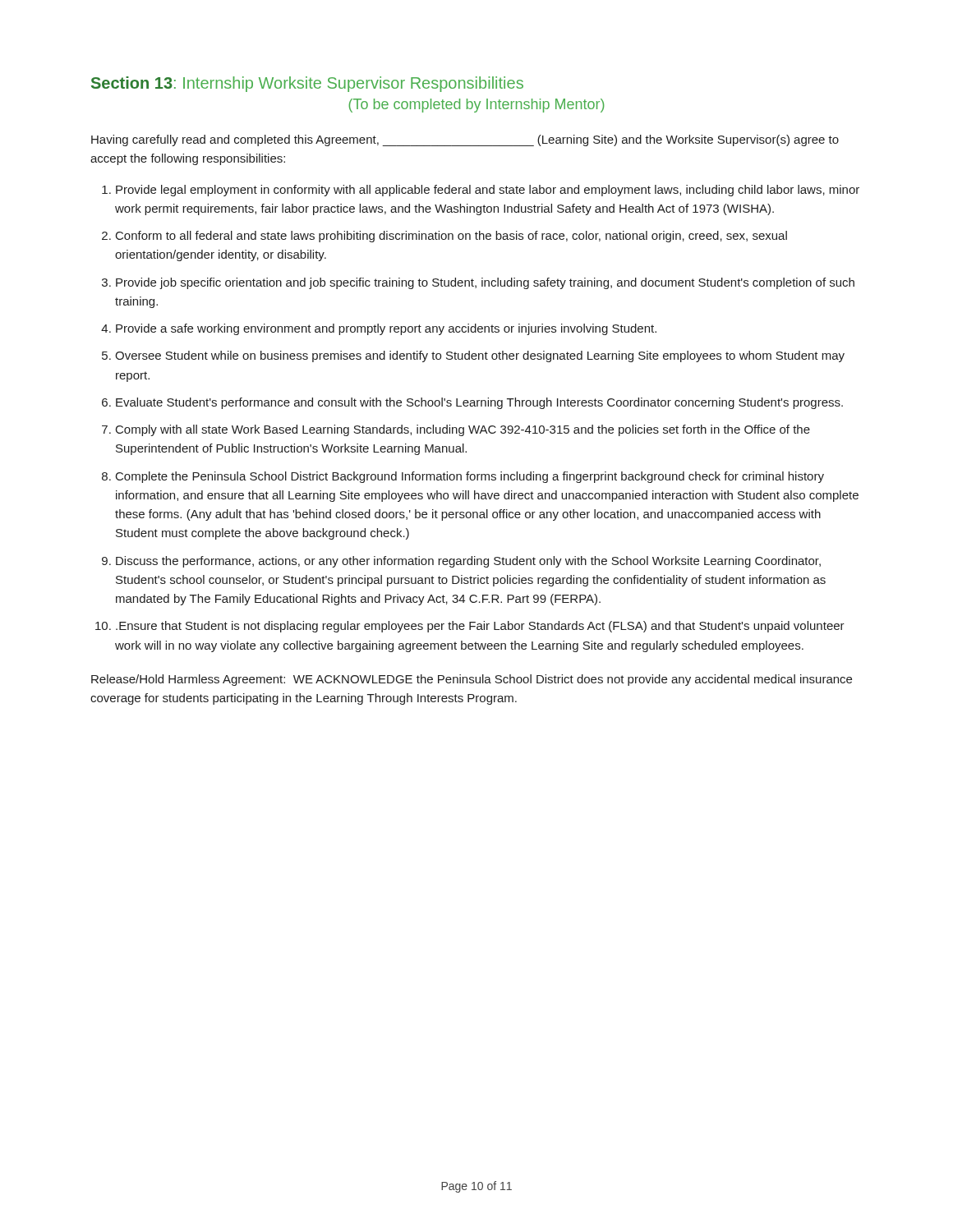Image resolution: width=953 pixels, height=1232 pixels.
Task: Find the section header containing "(To be completed by Internship Mentor)"
Action: (x=476, y=104)
